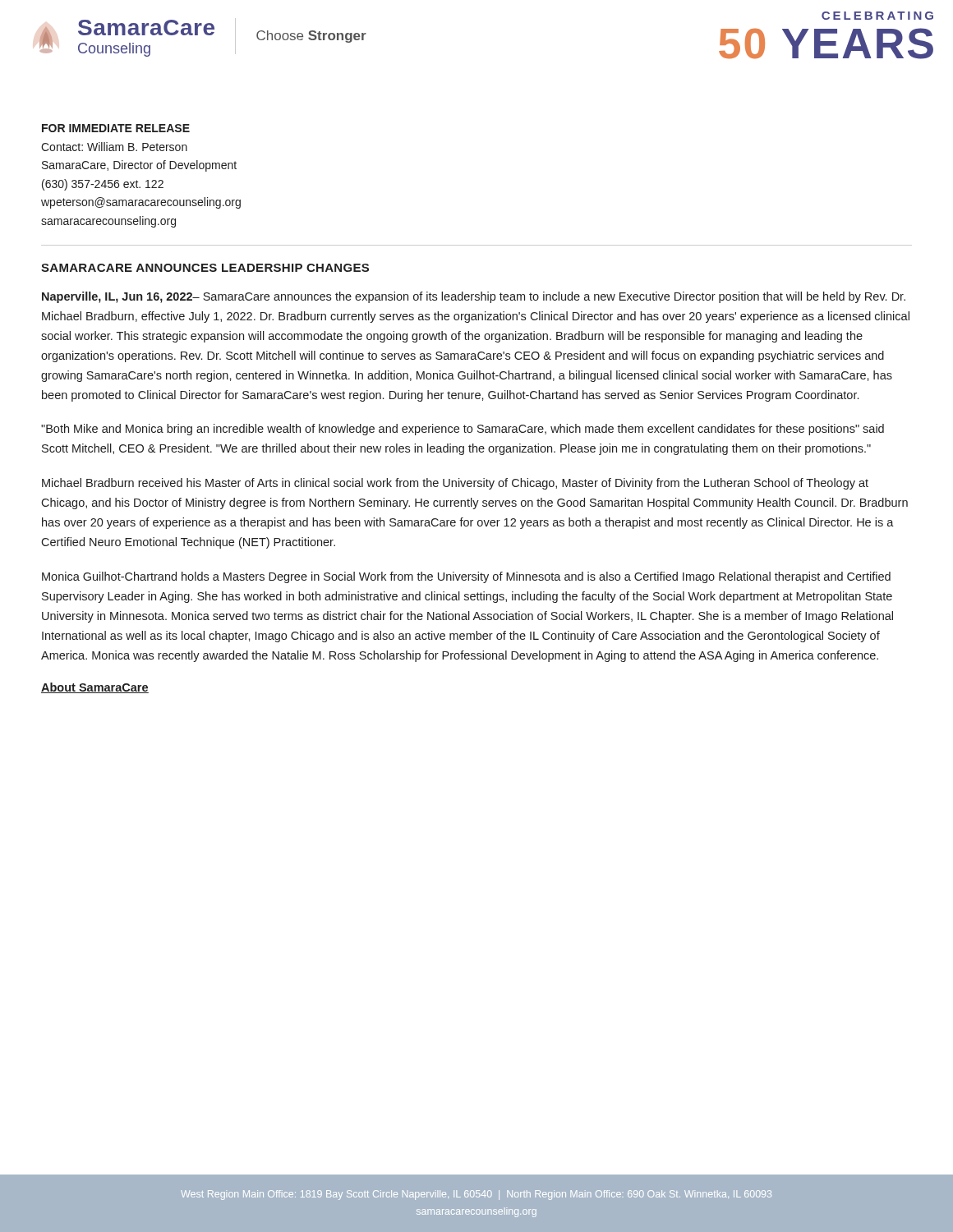Screen dimensions: 1232x953
Task: Point to the block beginning "Naperville, IL, Jun 16, 2022– SamaraCare announces"
Action: [x=476, y=346]
